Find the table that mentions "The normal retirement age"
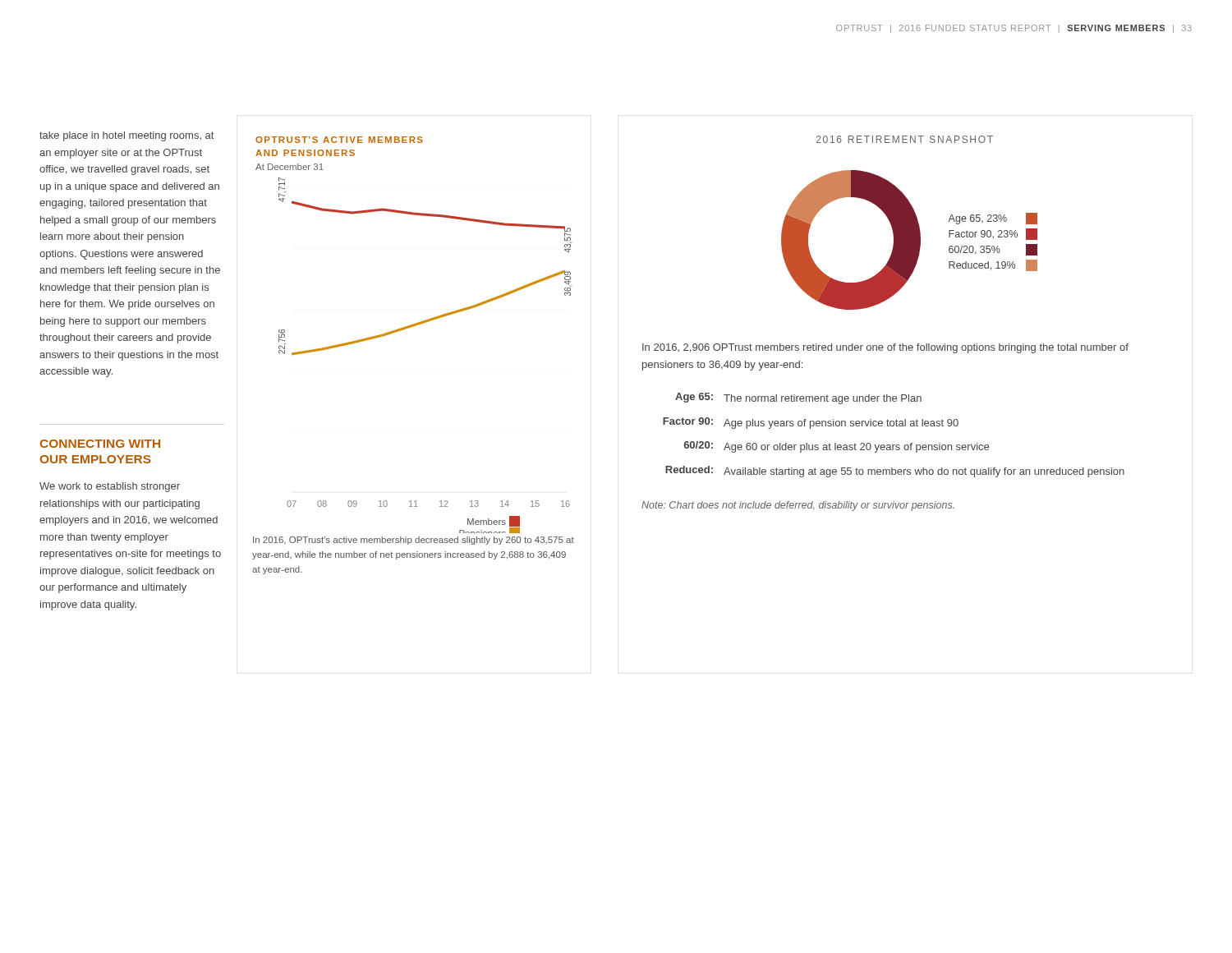The height and width of the screenshot is (953, 1232). [x=905, y=435]
